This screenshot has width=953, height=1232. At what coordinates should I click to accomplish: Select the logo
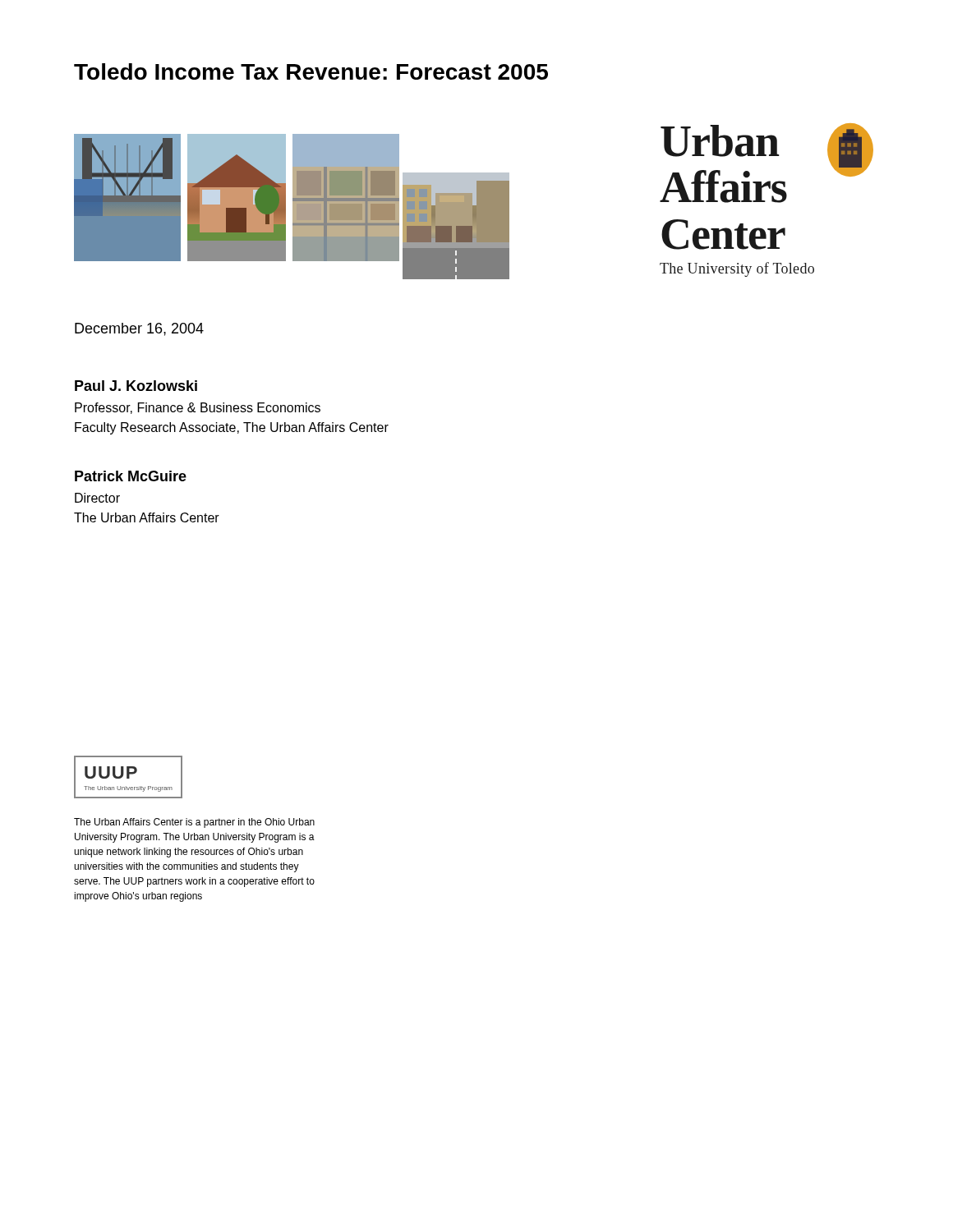(197, 781)
